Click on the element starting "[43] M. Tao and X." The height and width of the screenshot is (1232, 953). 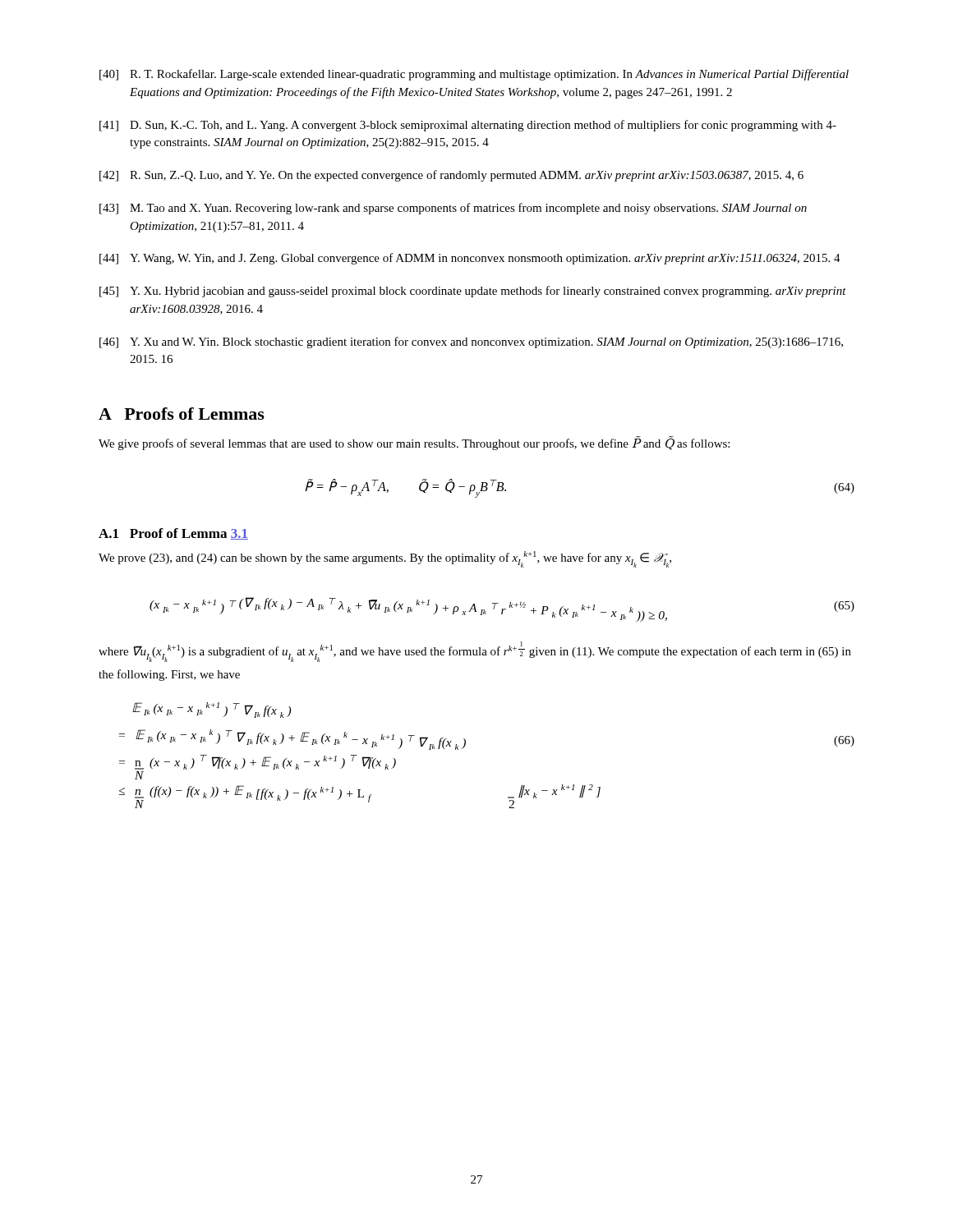click(x=476, y=217)
